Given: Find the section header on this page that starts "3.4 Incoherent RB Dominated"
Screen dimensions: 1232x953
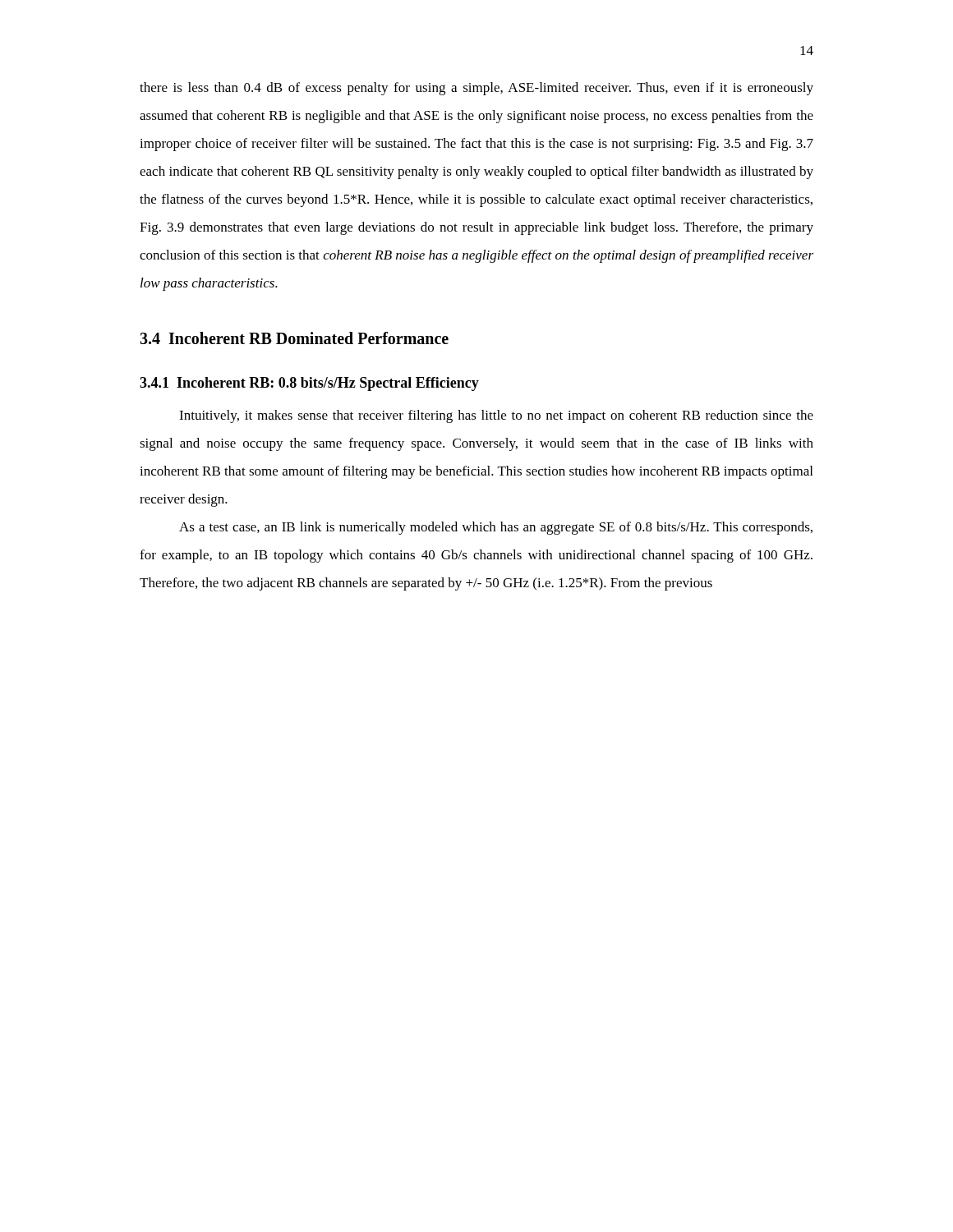Looking at the screenshot, I should [x=294, y=338].
